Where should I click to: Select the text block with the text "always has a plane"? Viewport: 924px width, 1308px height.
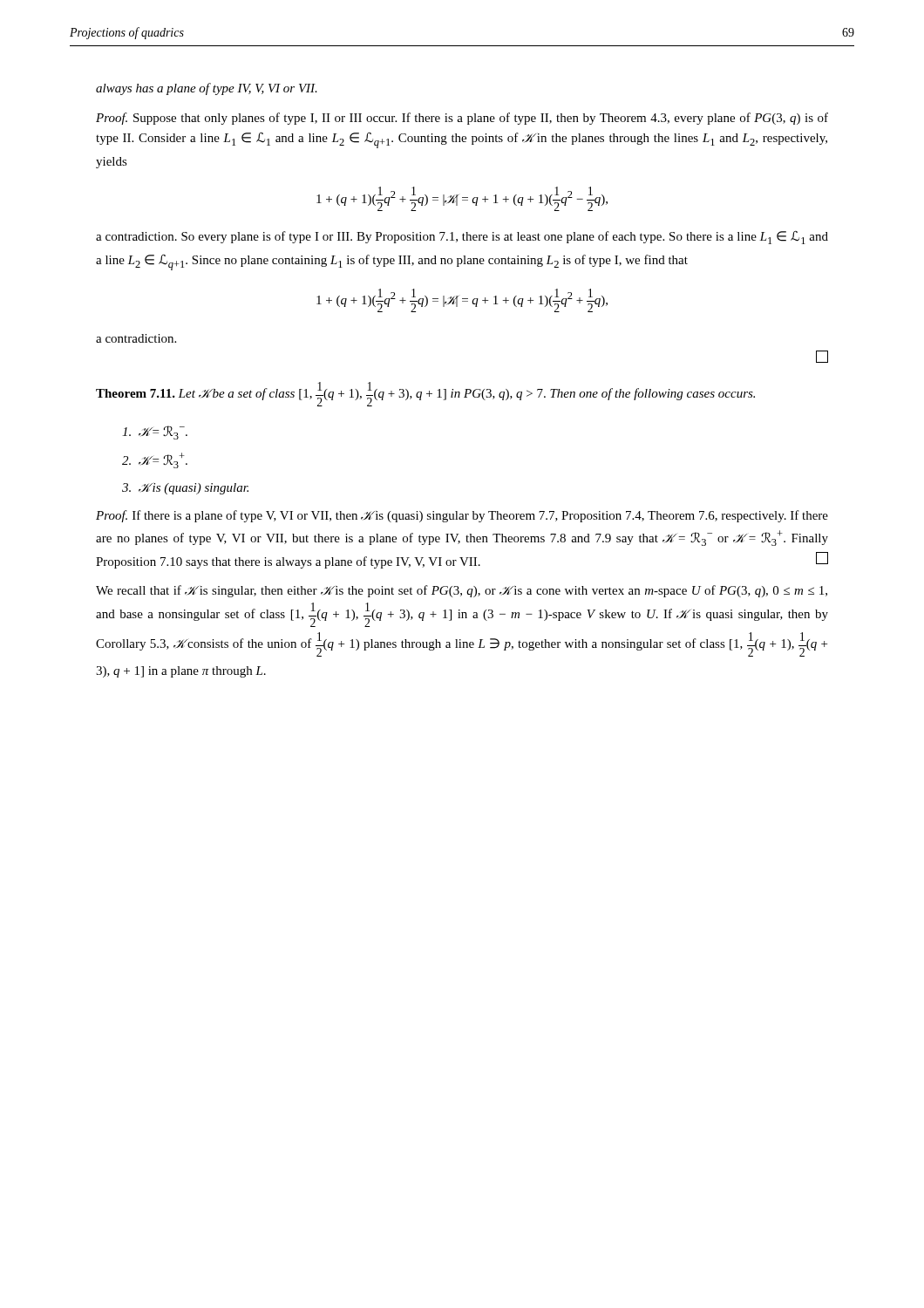click(207, 88)
